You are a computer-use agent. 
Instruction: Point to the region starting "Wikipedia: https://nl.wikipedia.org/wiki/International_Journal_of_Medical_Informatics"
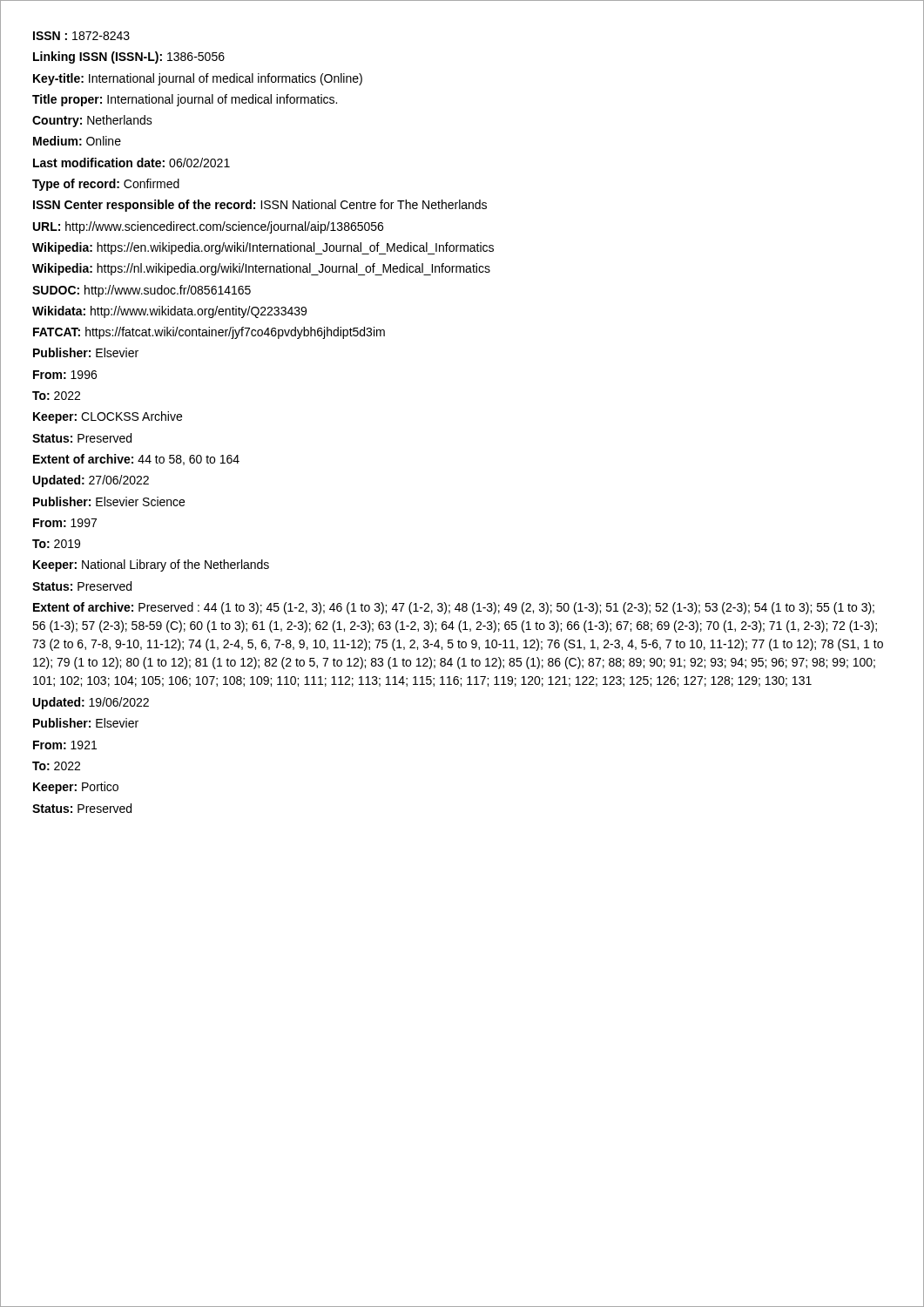click(261, 269)
